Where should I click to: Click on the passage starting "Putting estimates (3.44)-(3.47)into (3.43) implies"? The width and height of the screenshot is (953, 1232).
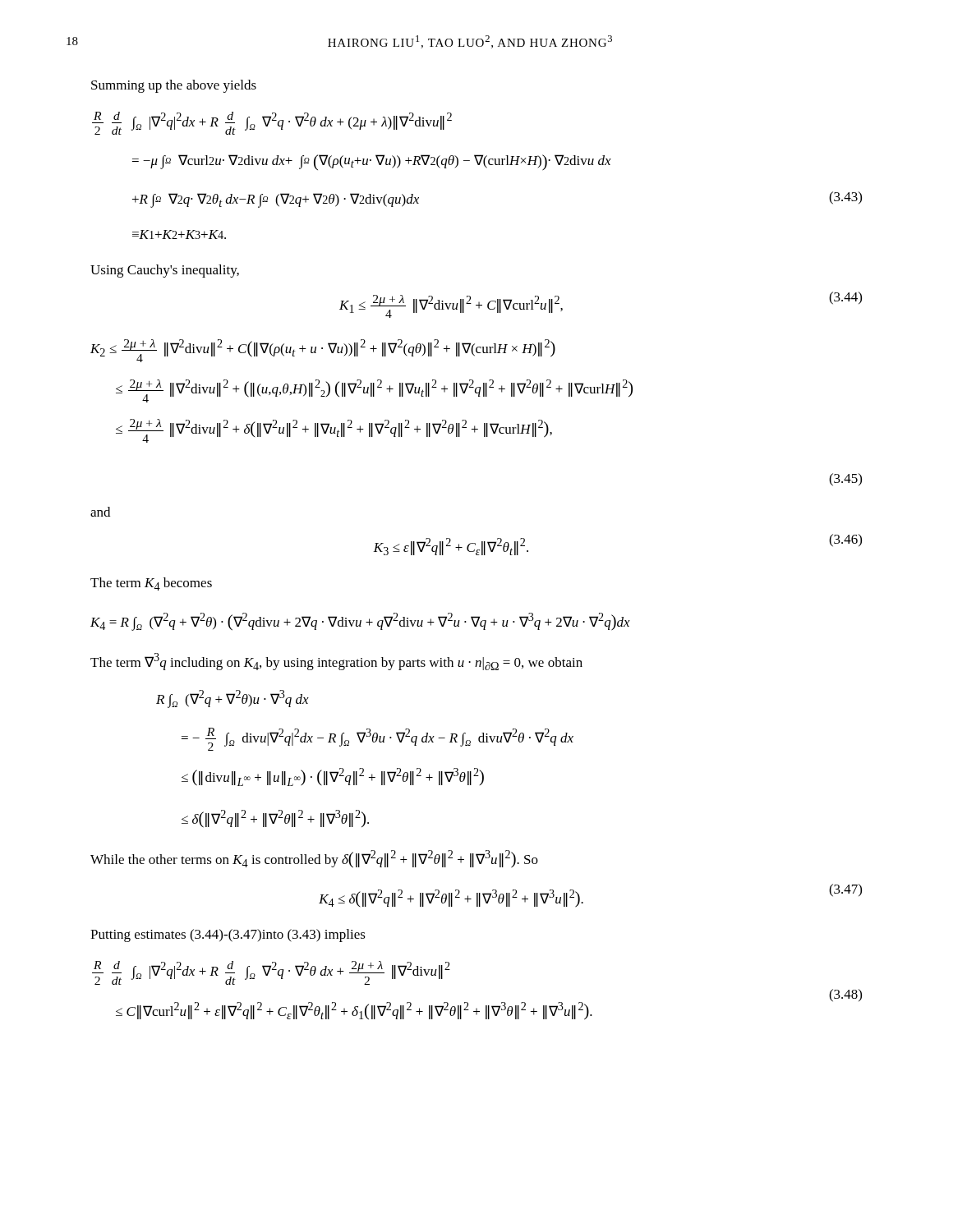tap(228, 934)
